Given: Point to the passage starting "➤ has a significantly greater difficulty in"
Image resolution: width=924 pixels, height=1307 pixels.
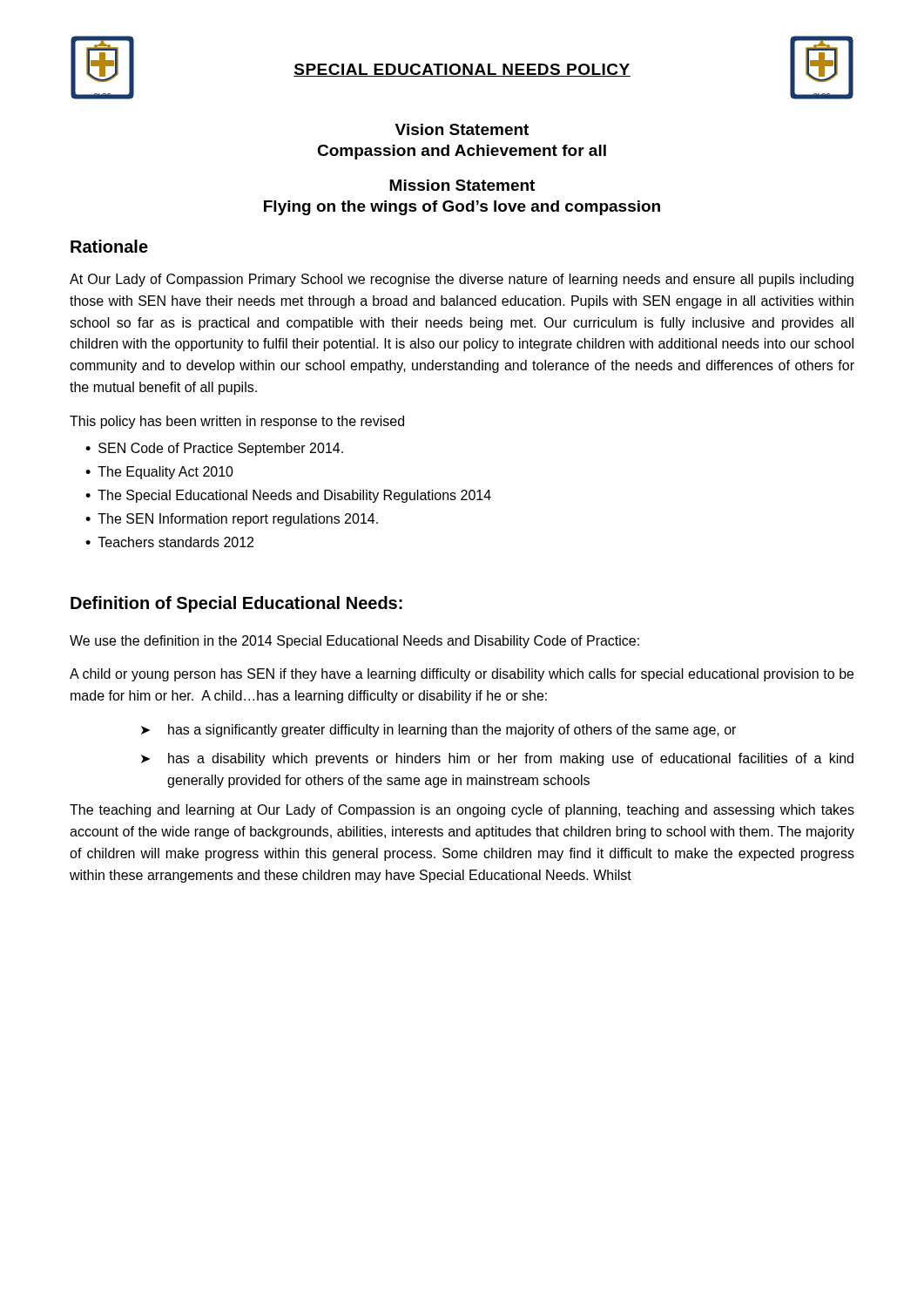Looking at the screenshot, I should point(497,730).
